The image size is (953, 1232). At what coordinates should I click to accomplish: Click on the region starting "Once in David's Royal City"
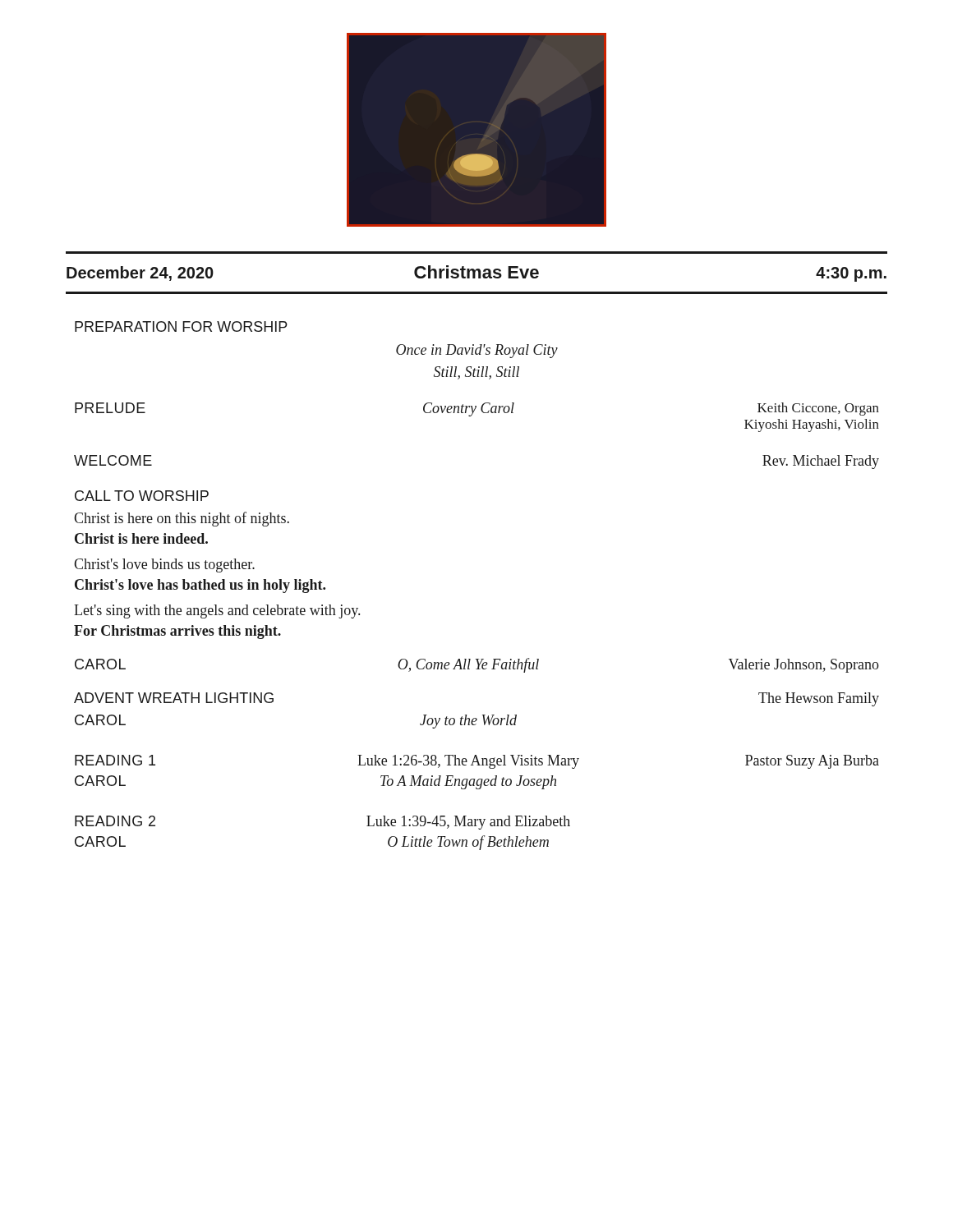[x=476, y=361]
